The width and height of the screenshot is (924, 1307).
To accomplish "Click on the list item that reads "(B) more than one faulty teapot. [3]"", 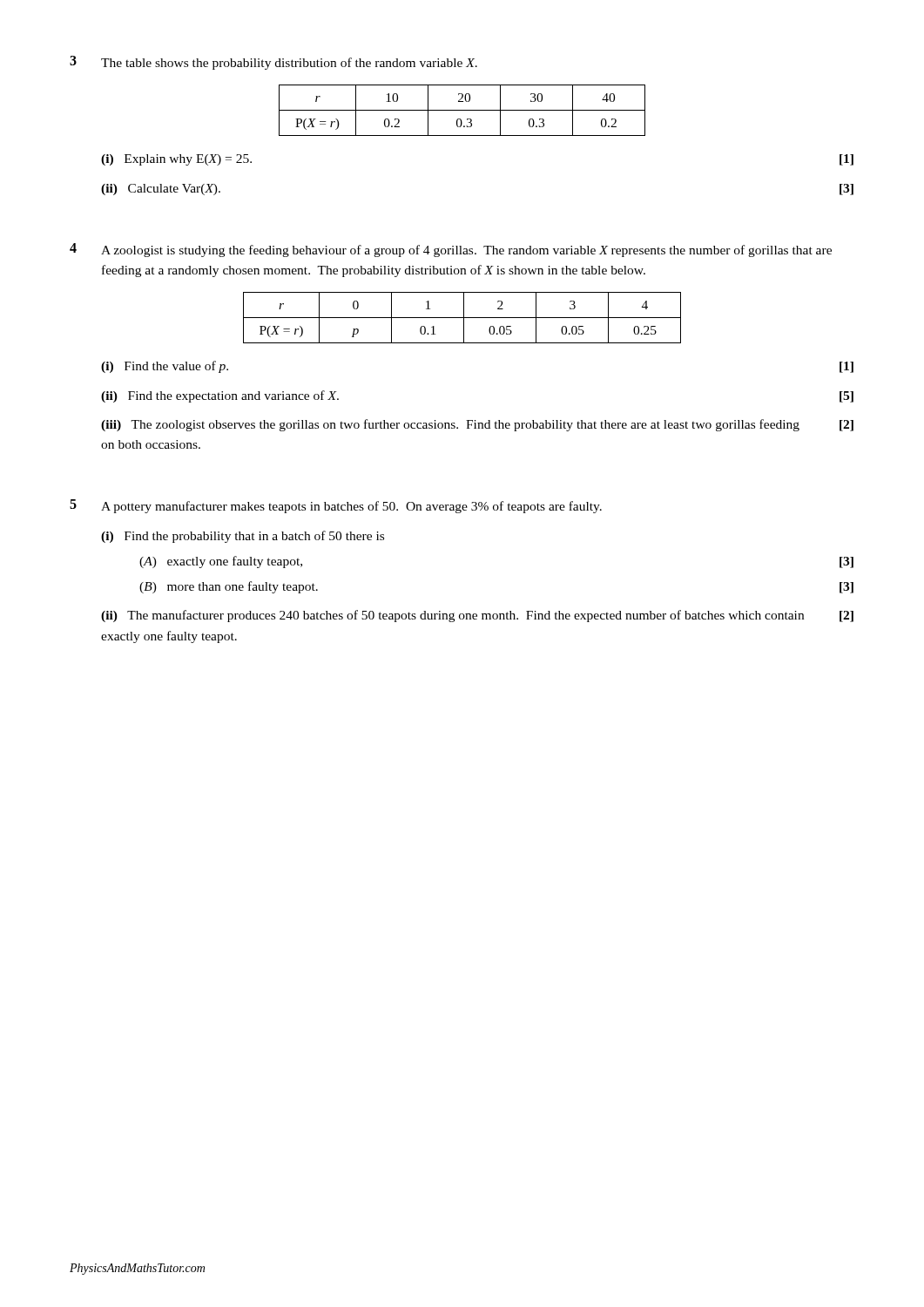I will click(226, 587).
